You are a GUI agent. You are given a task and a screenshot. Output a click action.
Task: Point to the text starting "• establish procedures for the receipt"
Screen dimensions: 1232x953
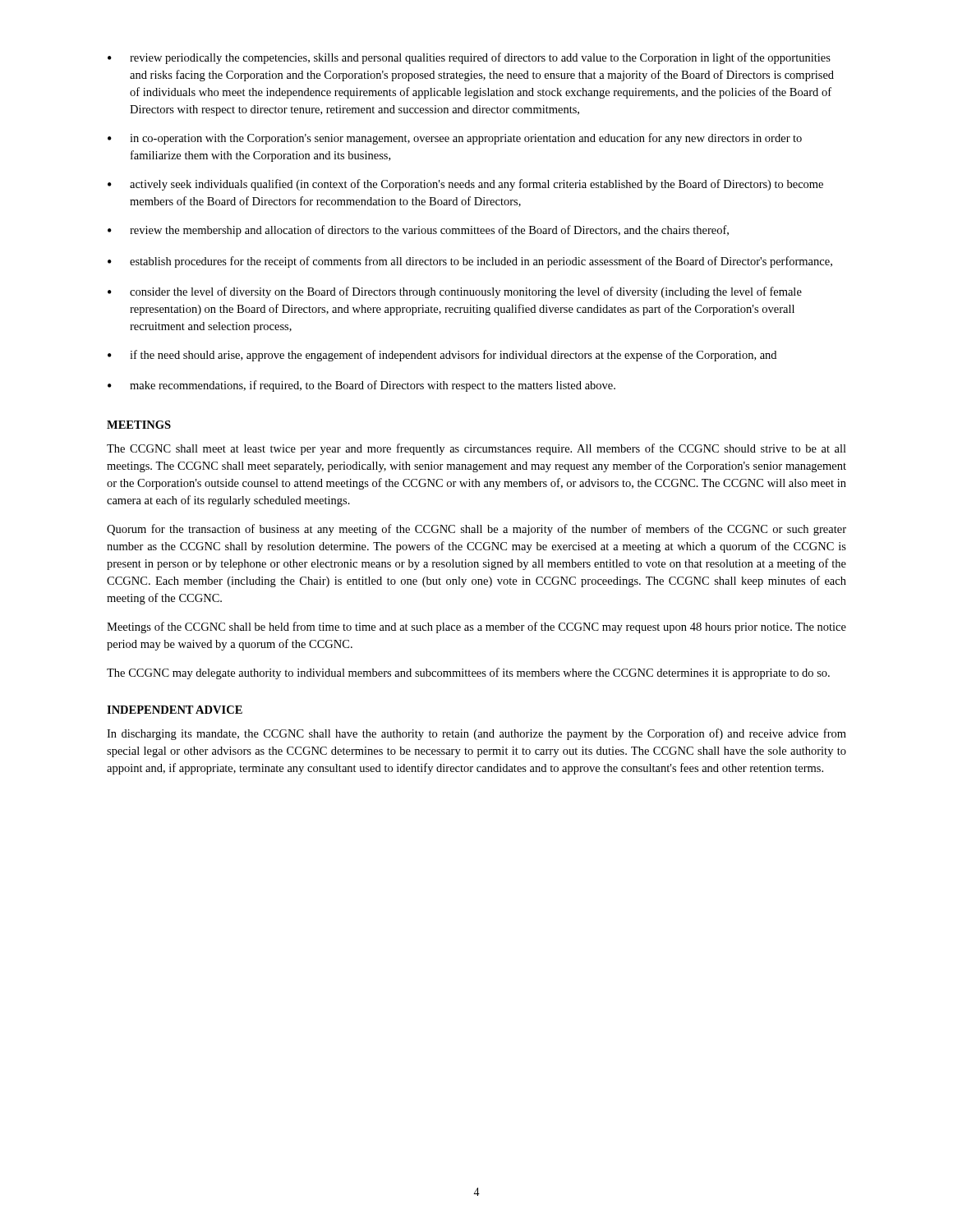click(476, 262)
